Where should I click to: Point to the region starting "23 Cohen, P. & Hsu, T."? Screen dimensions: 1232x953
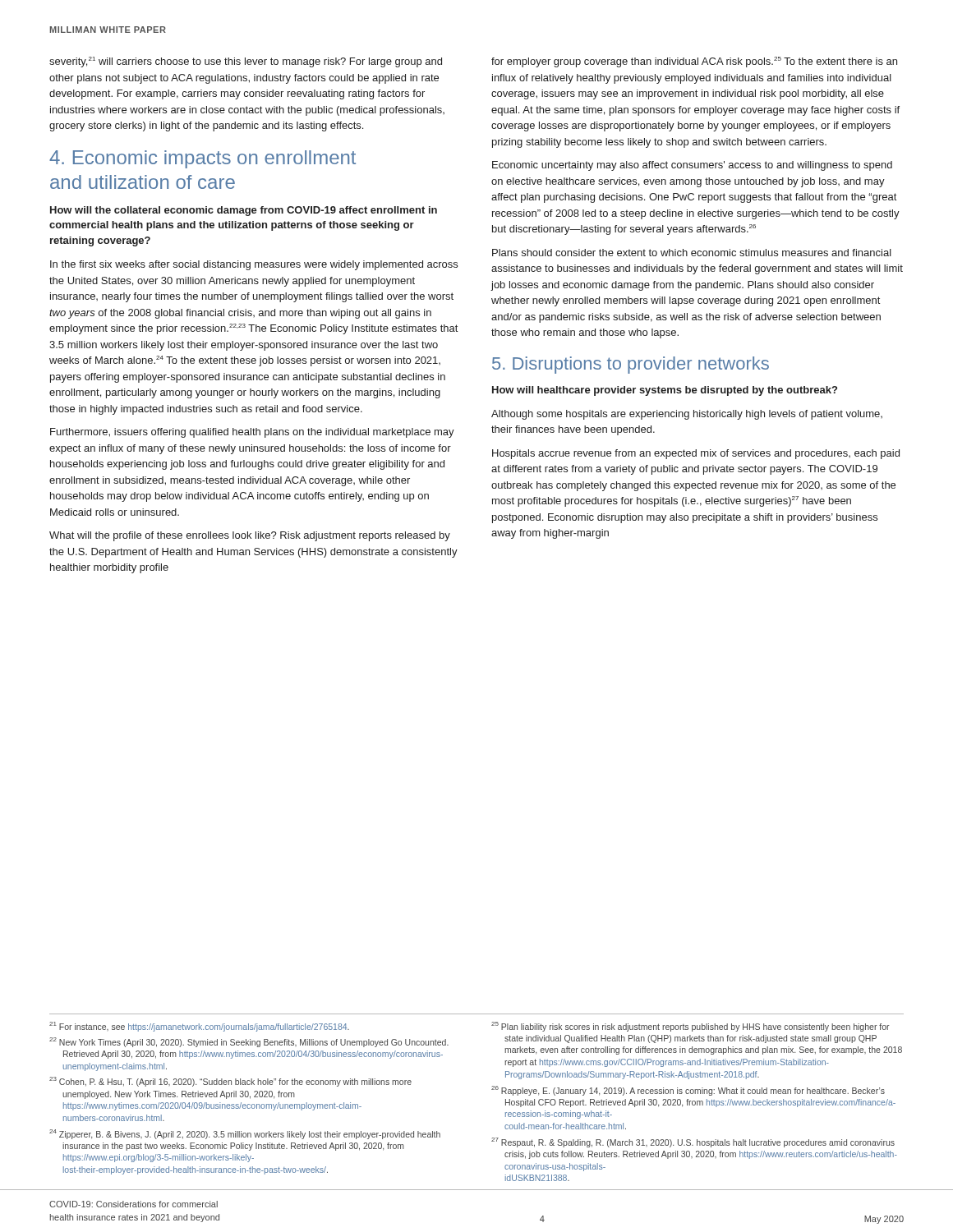230,1099
